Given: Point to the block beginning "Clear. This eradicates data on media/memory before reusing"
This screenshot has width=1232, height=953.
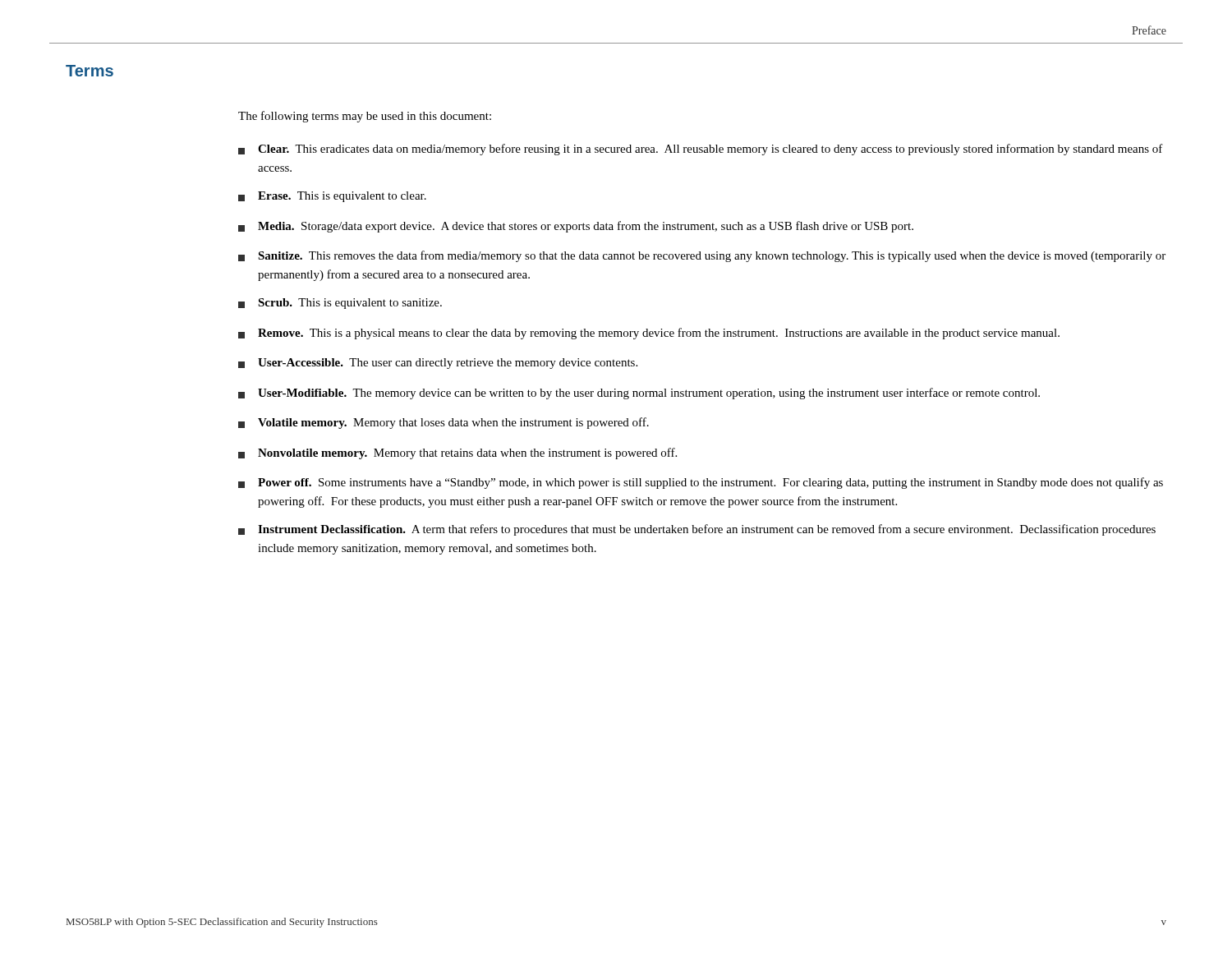Looking at the screenshot, I should point(702,158).
